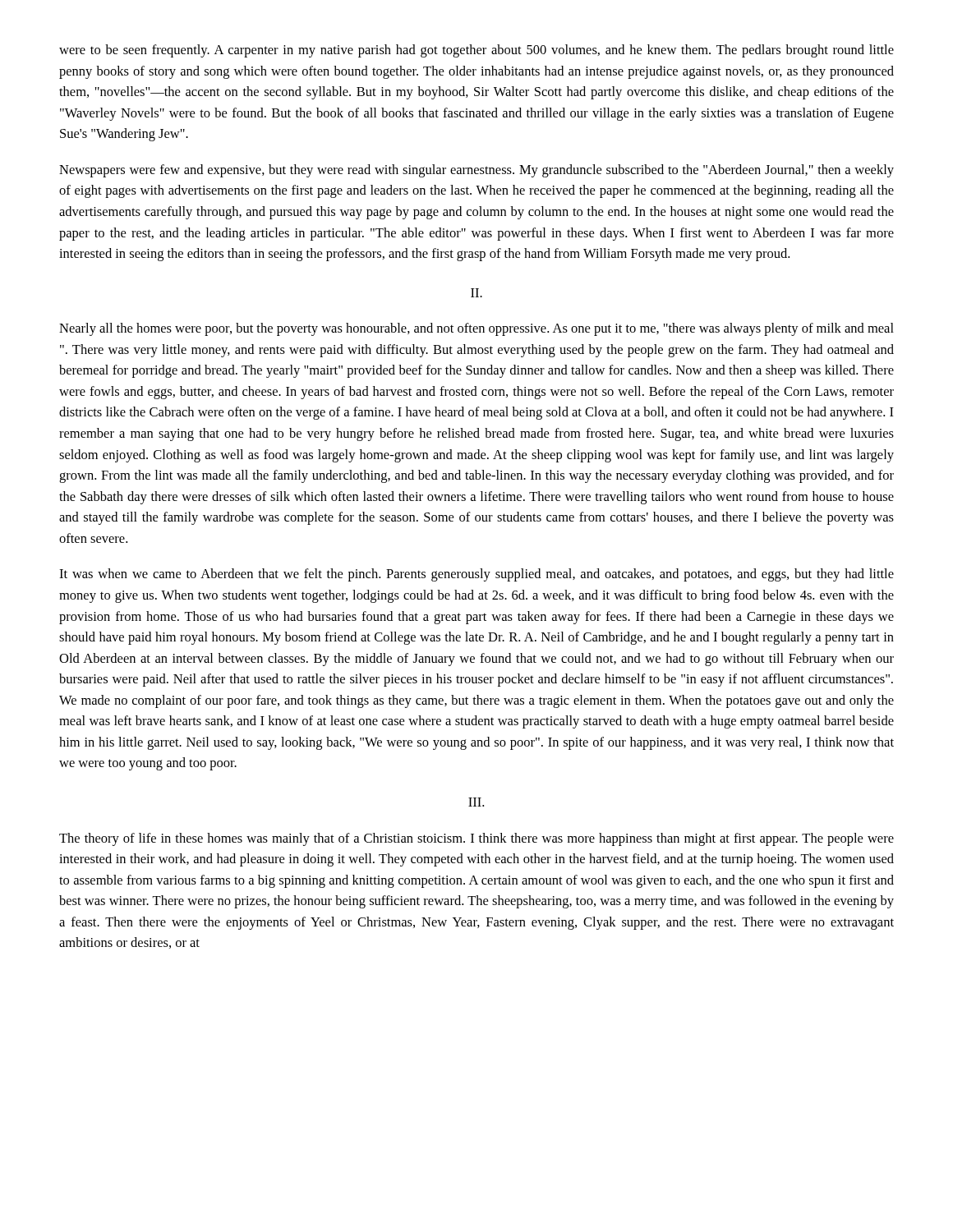Select the text block that reads "The theory of life in these"
Viewport: 953px width, 1232px height.
coord(476,890)
